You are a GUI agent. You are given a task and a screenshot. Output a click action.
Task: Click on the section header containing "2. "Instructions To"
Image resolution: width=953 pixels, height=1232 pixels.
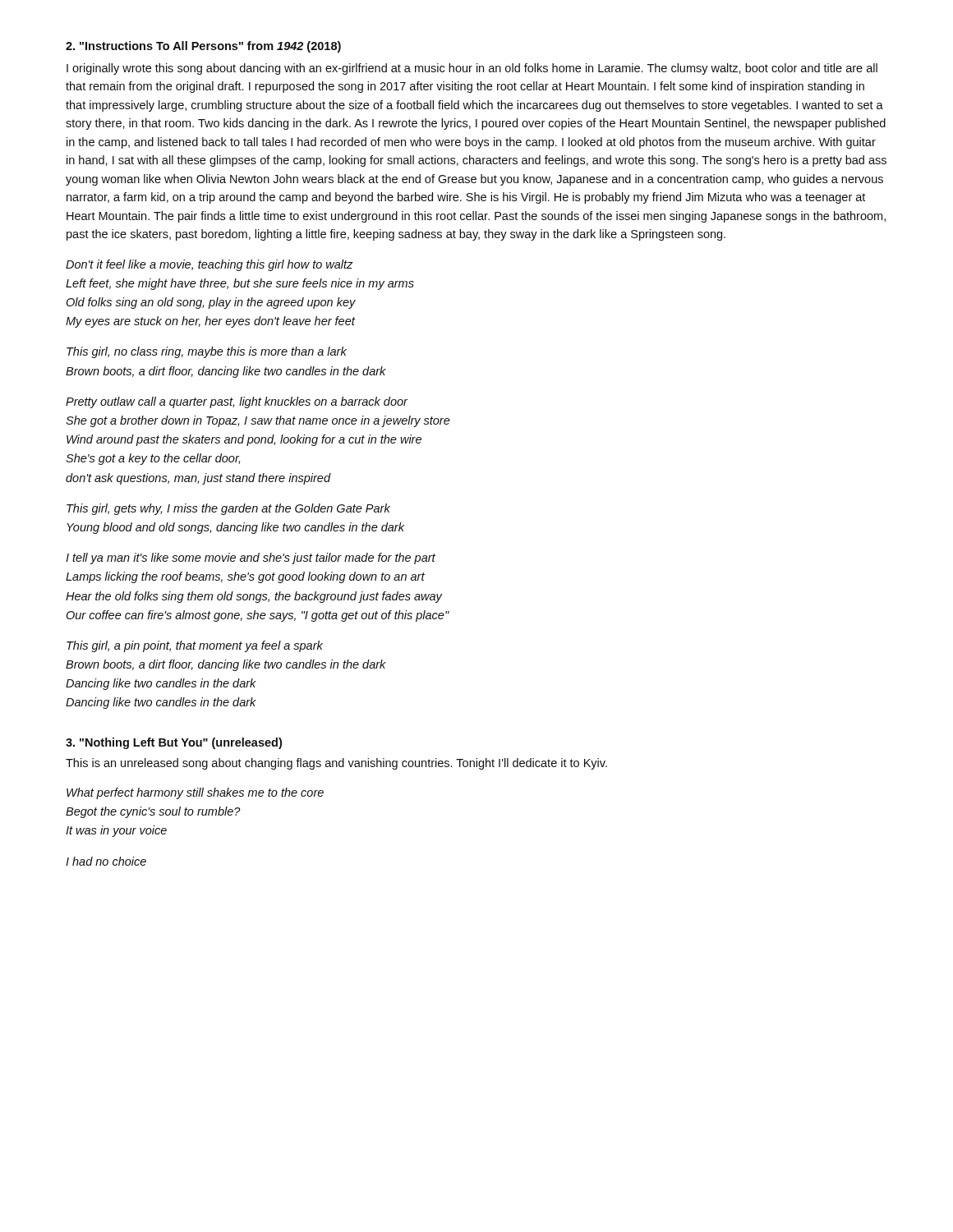[203, 46]
